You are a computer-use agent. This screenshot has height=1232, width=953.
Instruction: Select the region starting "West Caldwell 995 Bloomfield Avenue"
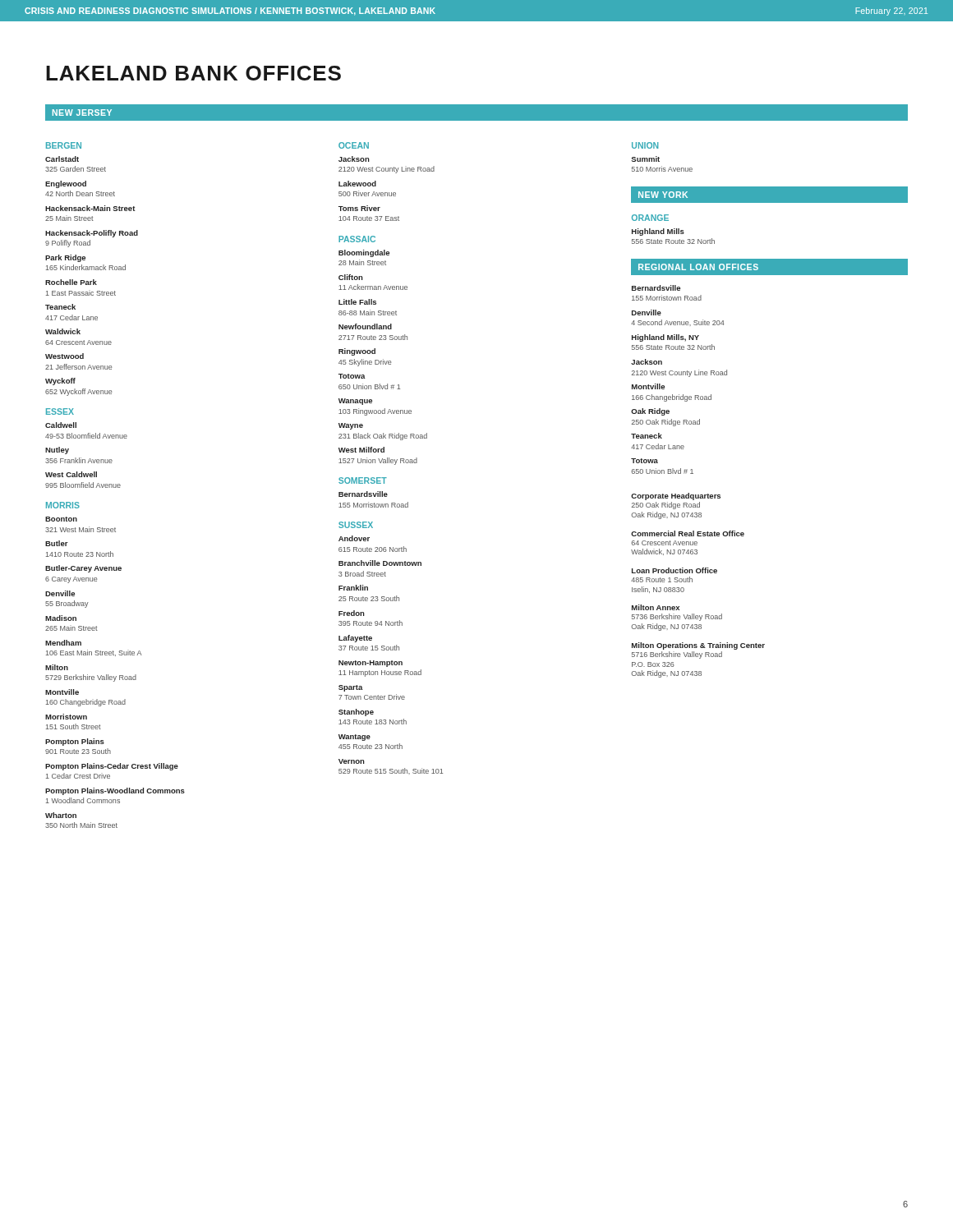coord(71,474)
